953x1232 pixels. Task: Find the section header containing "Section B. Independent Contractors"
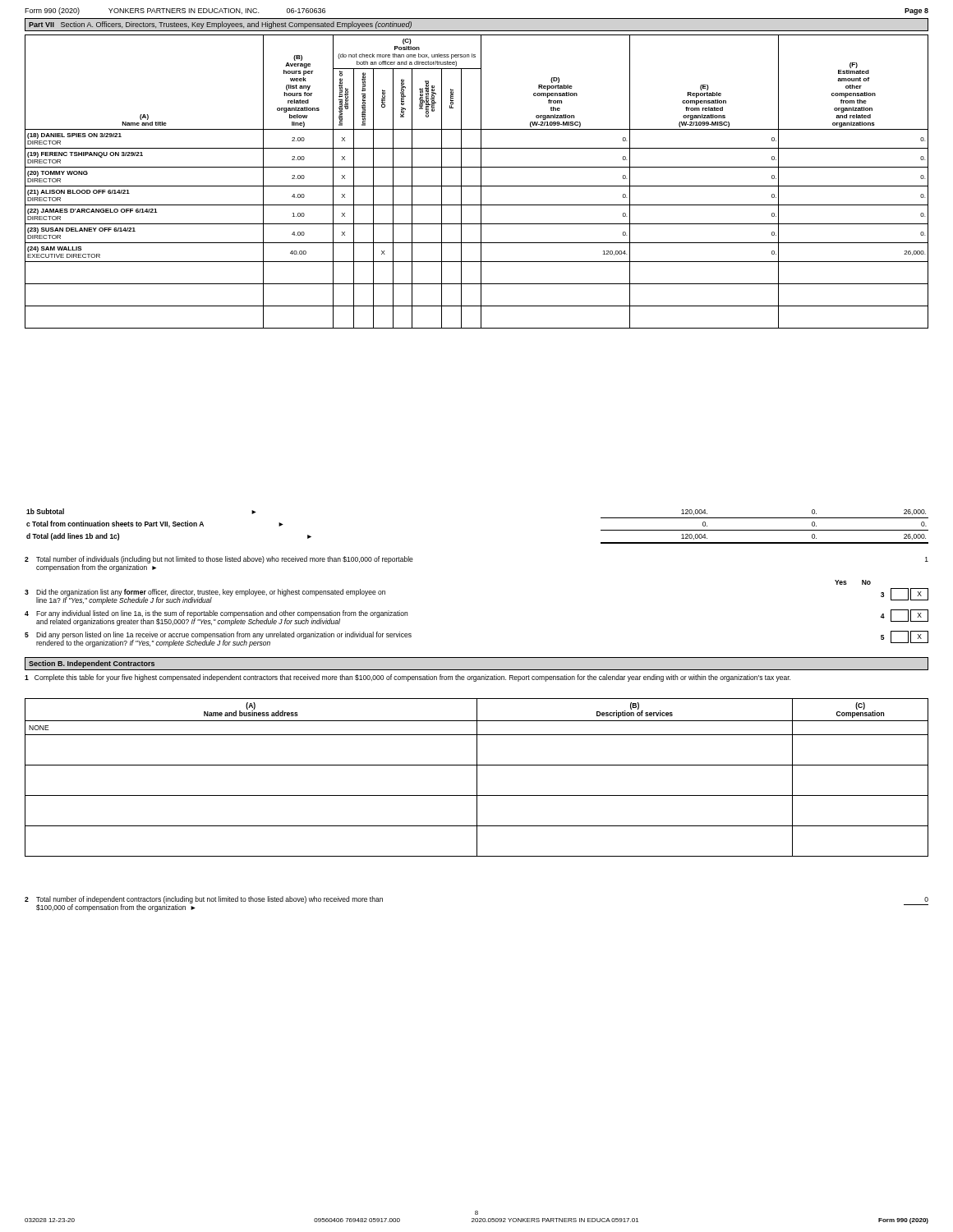92,664
